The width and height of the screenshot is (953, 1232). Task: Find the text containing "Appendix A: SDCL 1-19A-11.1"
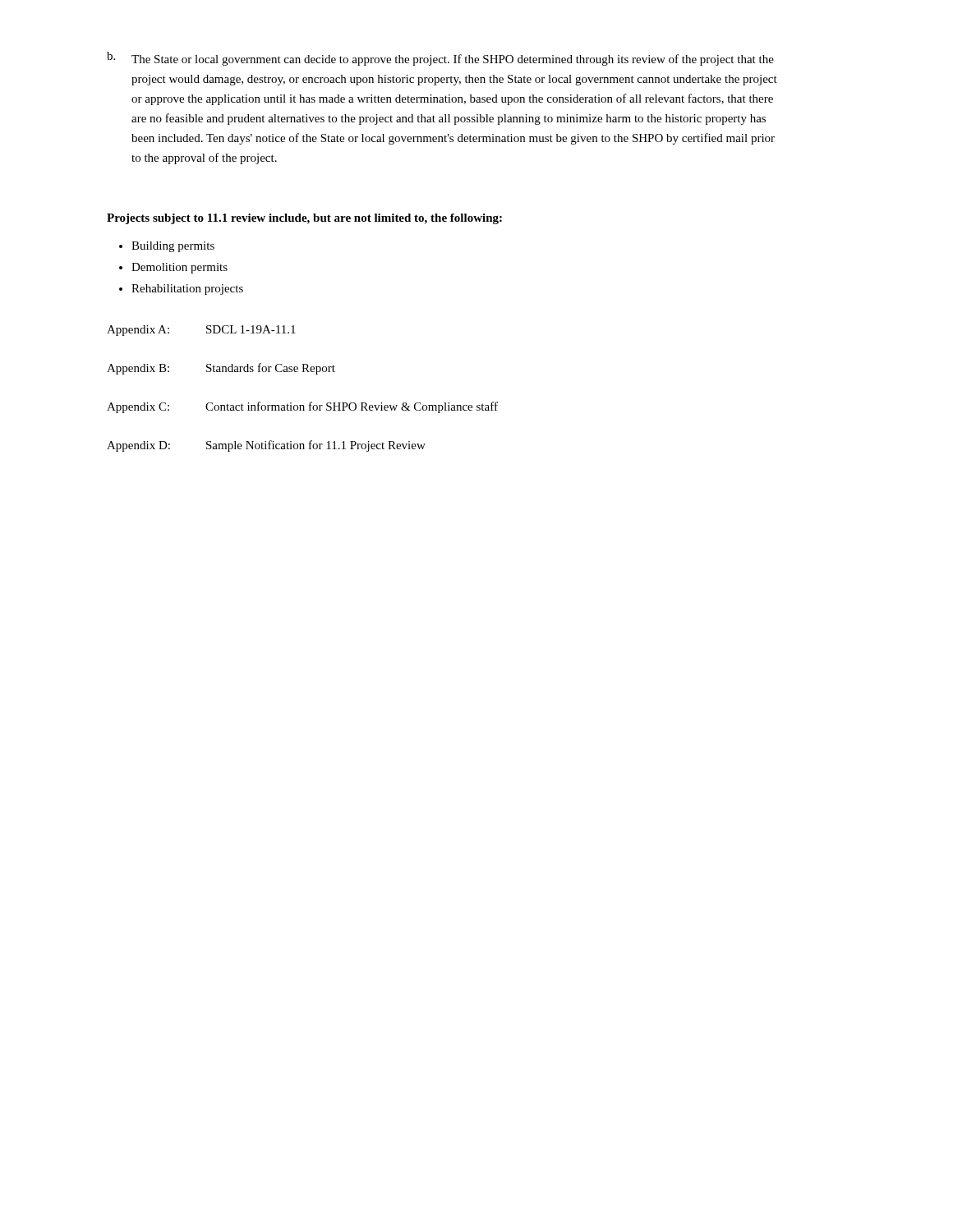tap(202, 329)
